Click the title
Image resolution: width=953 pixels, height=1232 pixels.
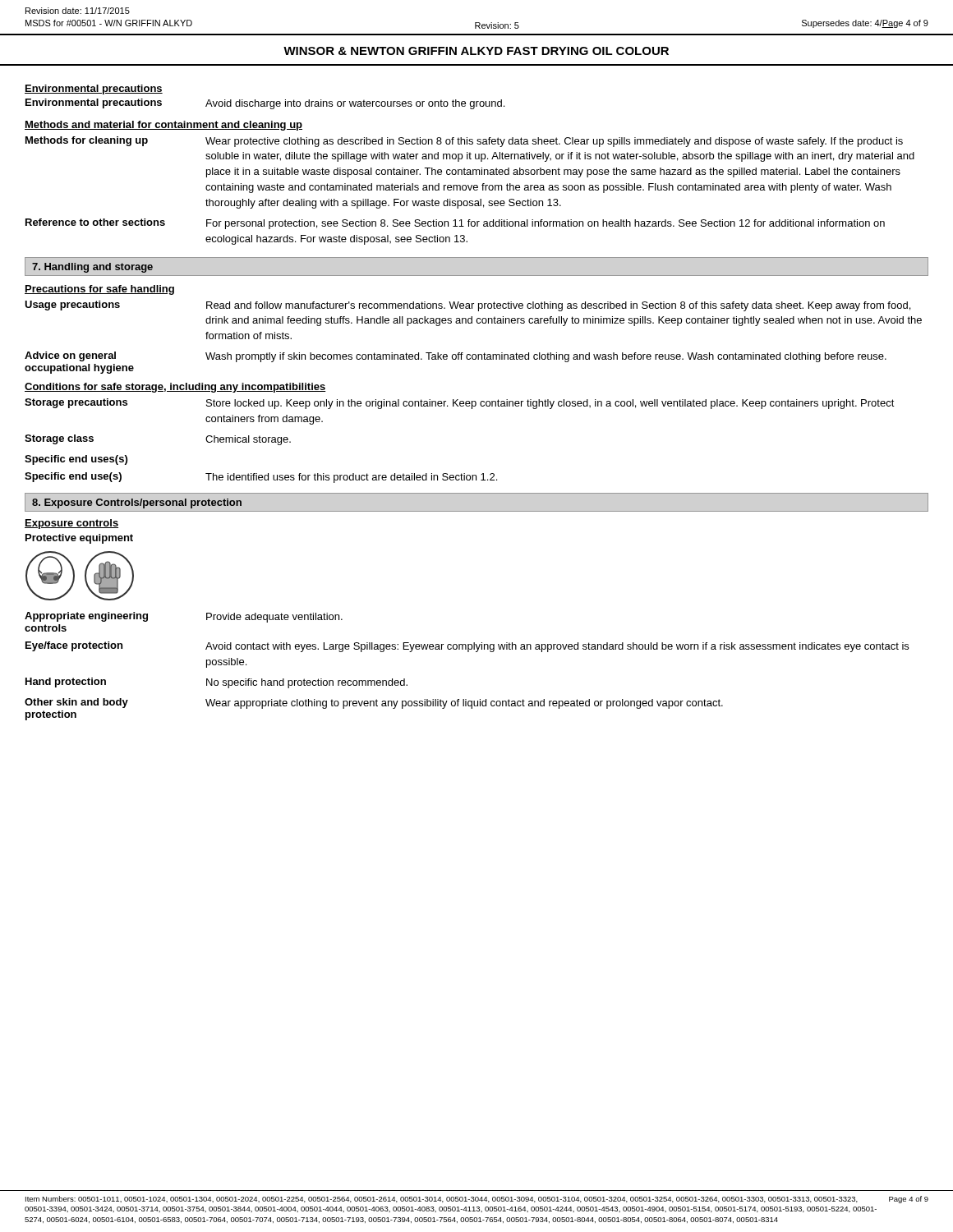click(476, 50)
